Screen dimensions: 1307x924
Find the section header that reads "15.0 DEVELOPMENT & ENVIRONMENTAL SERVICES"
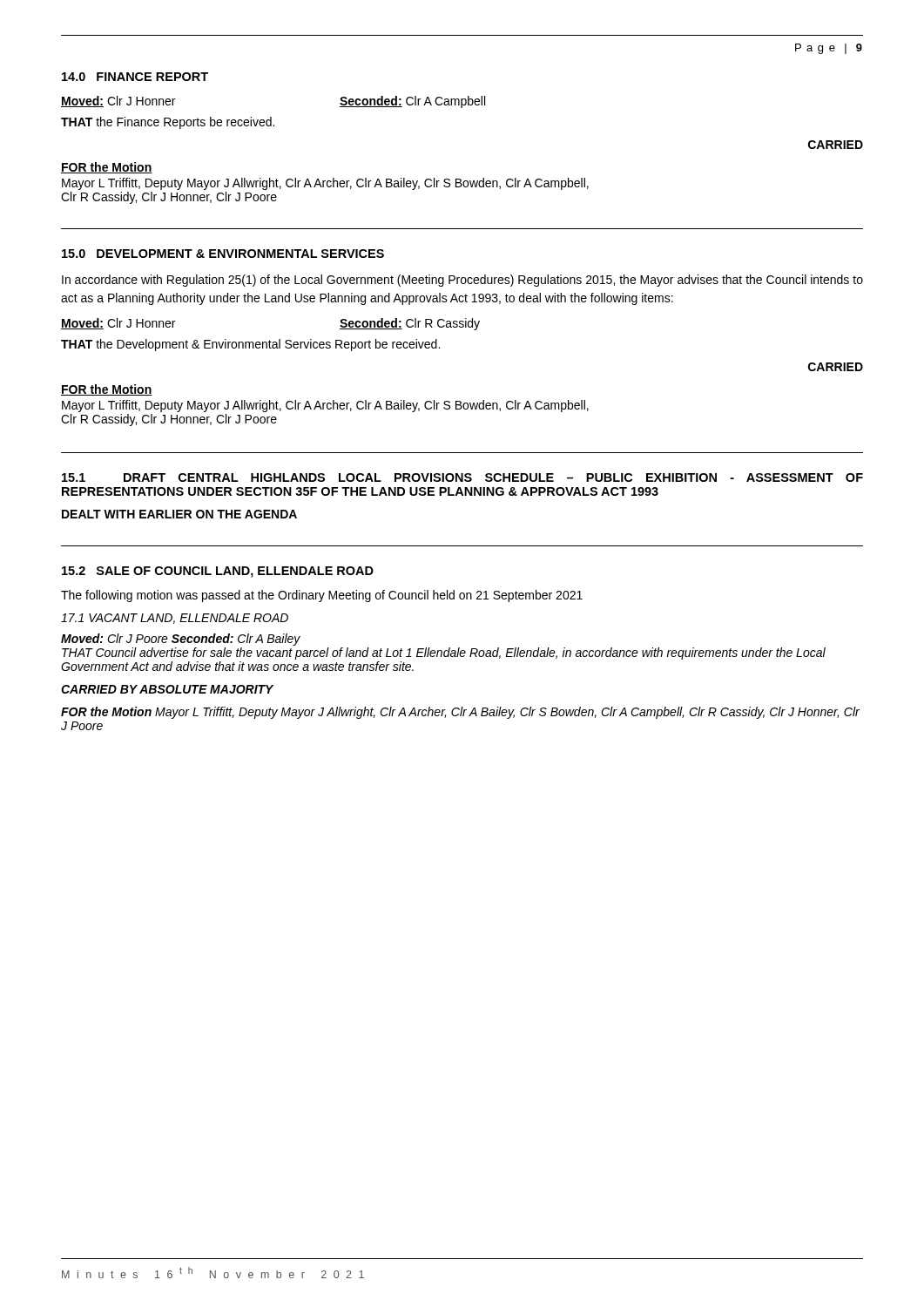pos(223,254)
